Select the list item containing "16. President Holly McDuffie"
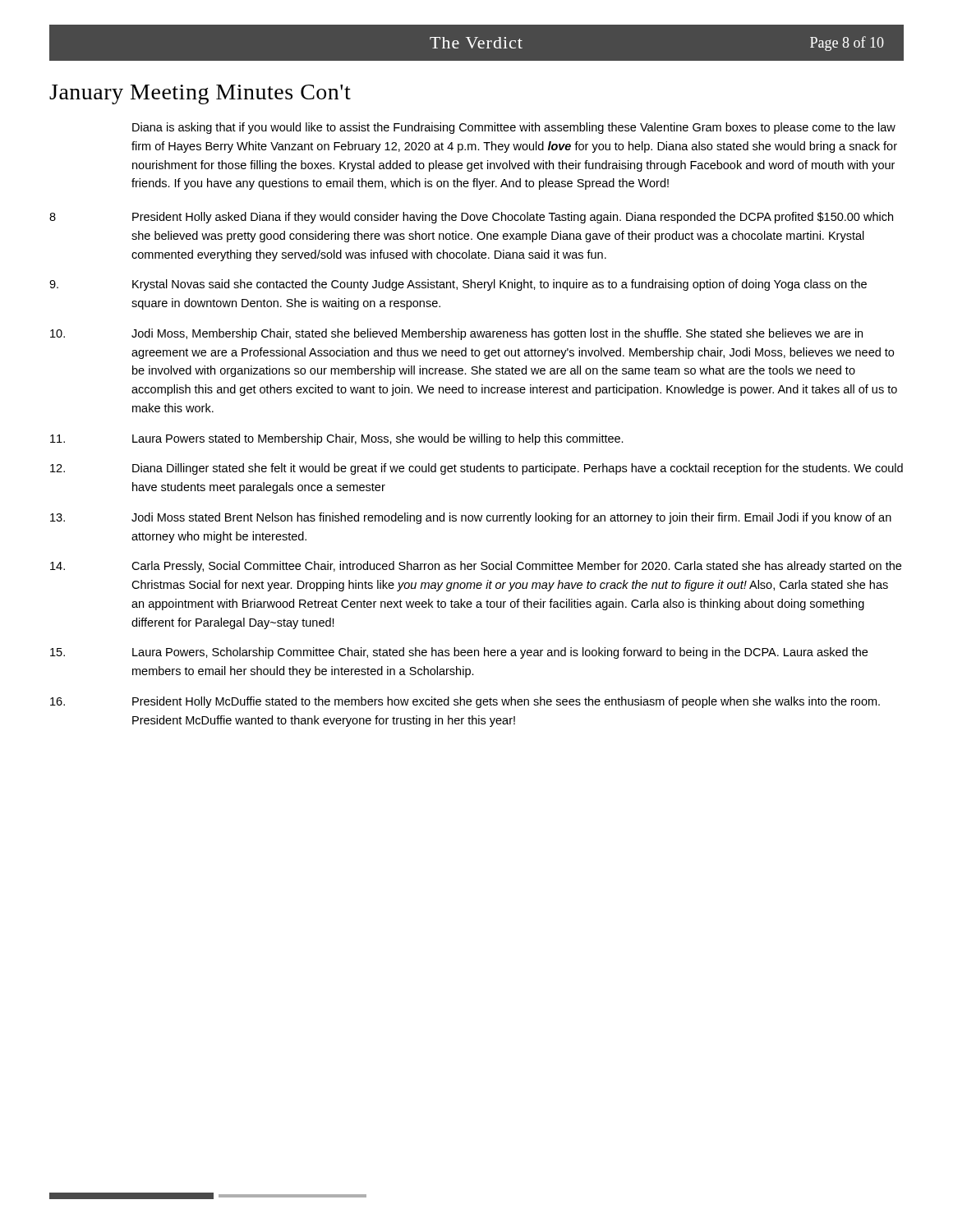This screenshot has height=1232, width=953. [476, 711]
